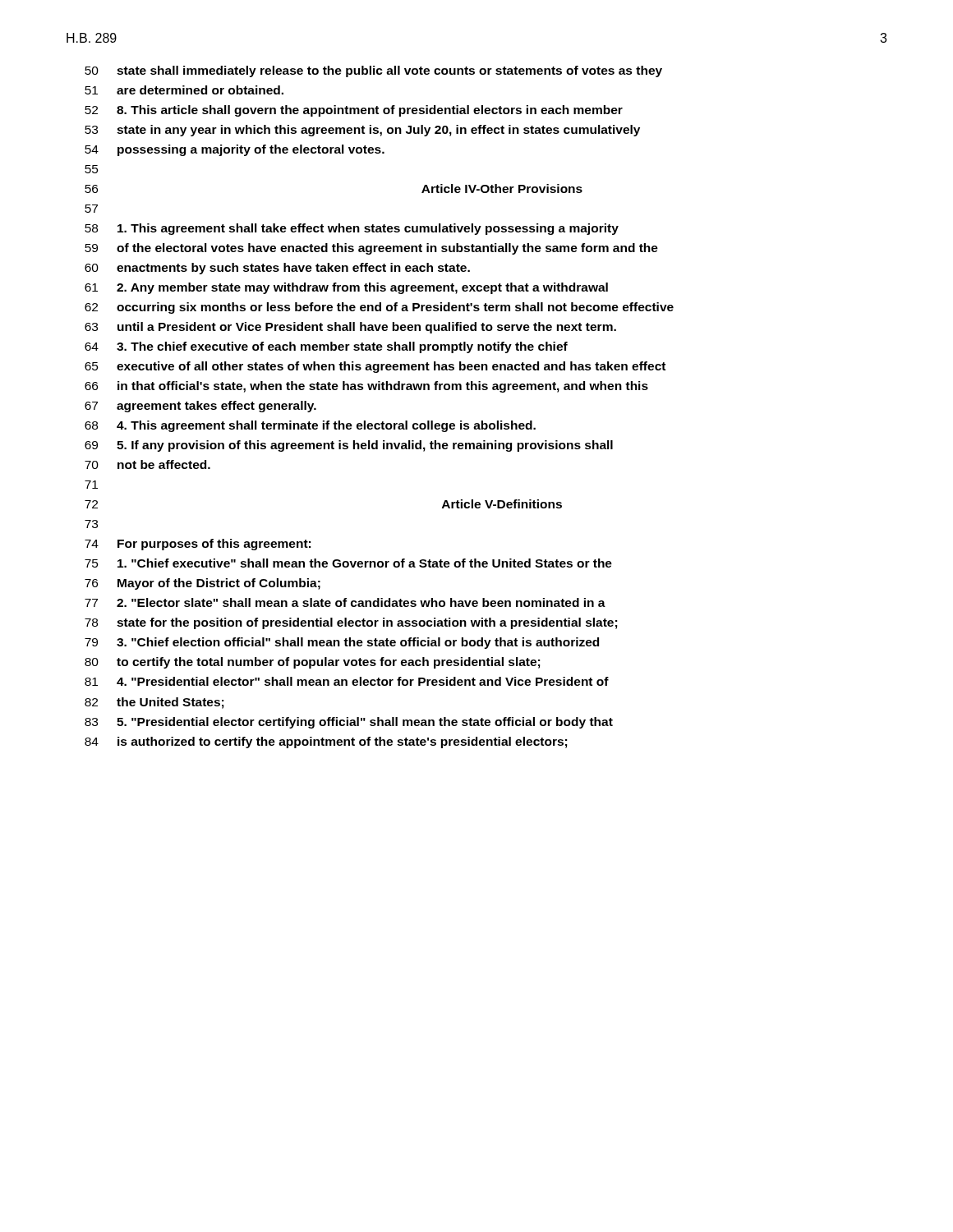Locate the text block that reads "63 until a President or Vice President"
Image resolution: width=953 pixels, height=1232 pixels.
click(x=341, y=327)
